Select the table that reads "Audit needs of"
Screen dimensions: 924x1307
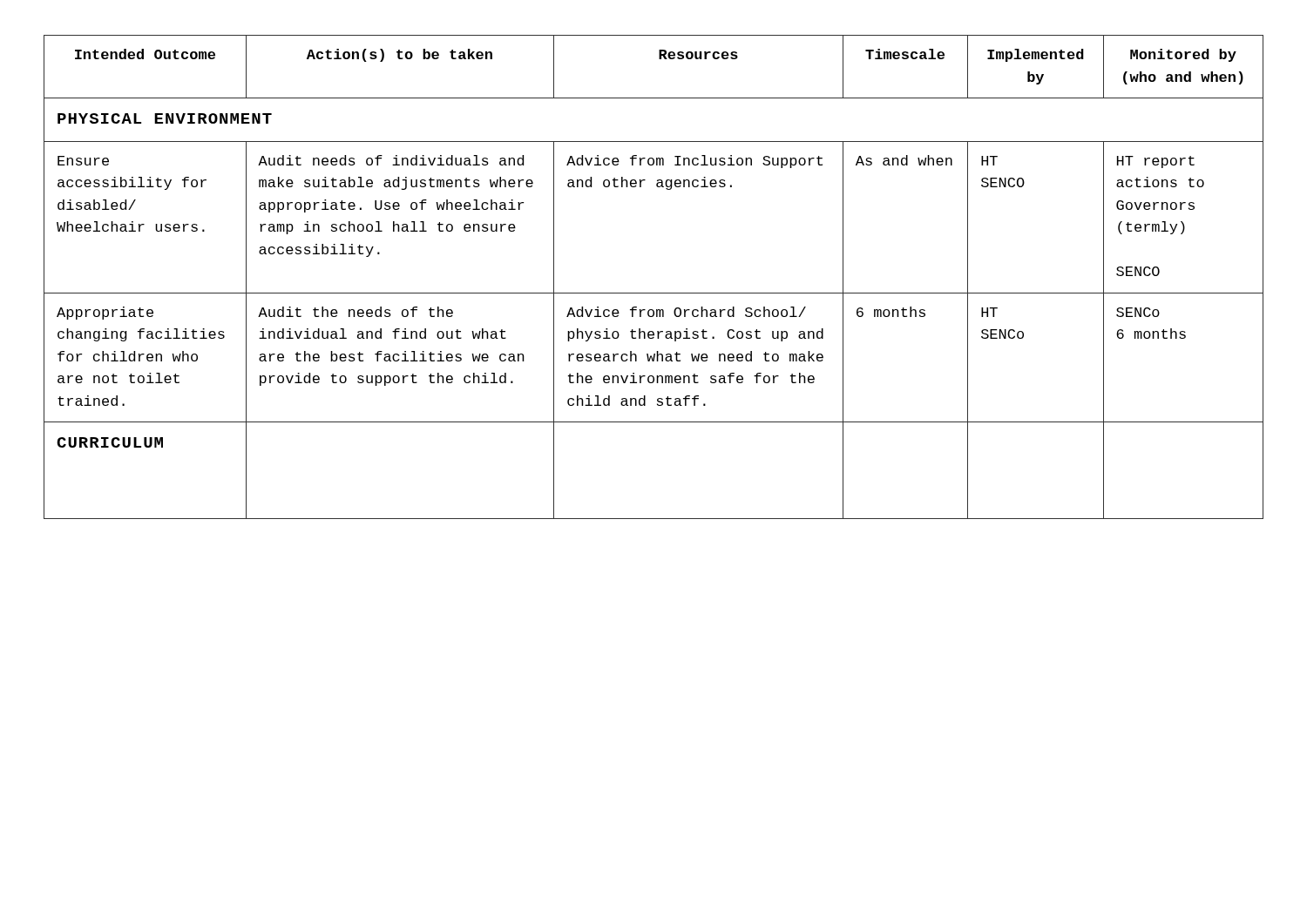[x=654, y=277]
